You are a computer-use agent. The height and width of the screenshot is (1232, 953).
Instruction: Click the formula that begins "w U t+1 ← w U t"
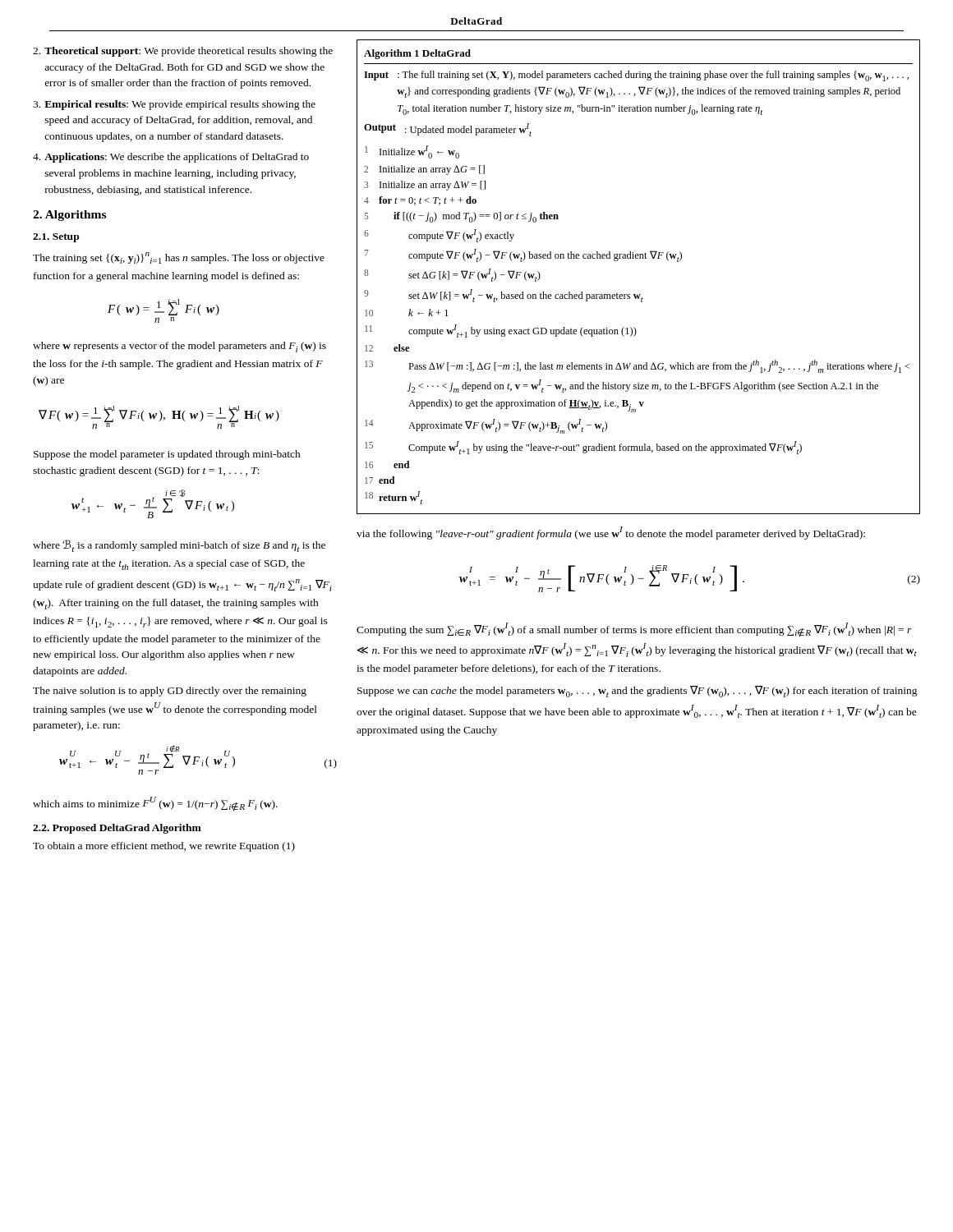(x=197, y=763)
